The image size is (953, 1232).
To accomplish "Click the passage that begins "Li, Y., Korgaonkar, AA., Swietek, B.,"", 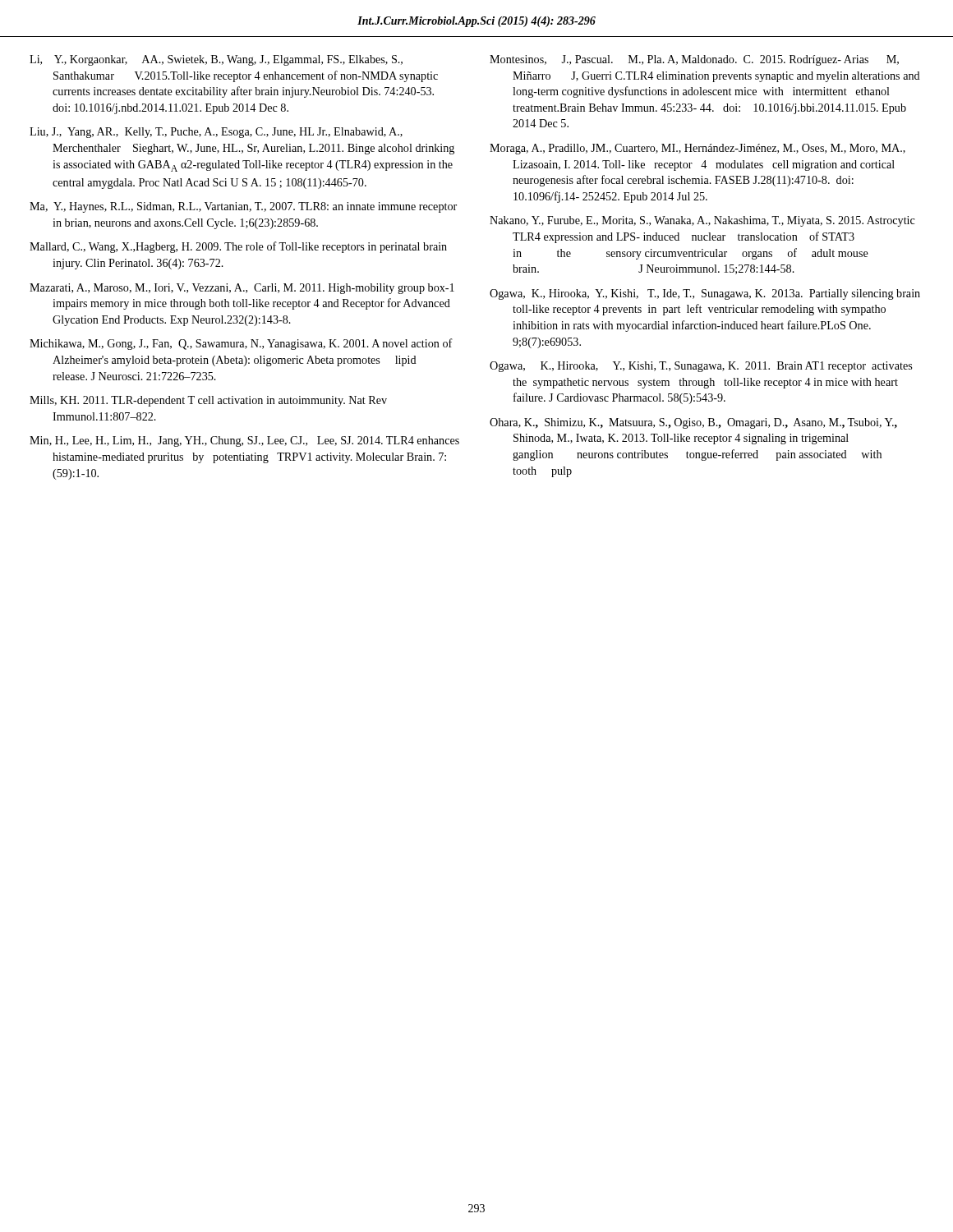I will click(x=245, y=83).
